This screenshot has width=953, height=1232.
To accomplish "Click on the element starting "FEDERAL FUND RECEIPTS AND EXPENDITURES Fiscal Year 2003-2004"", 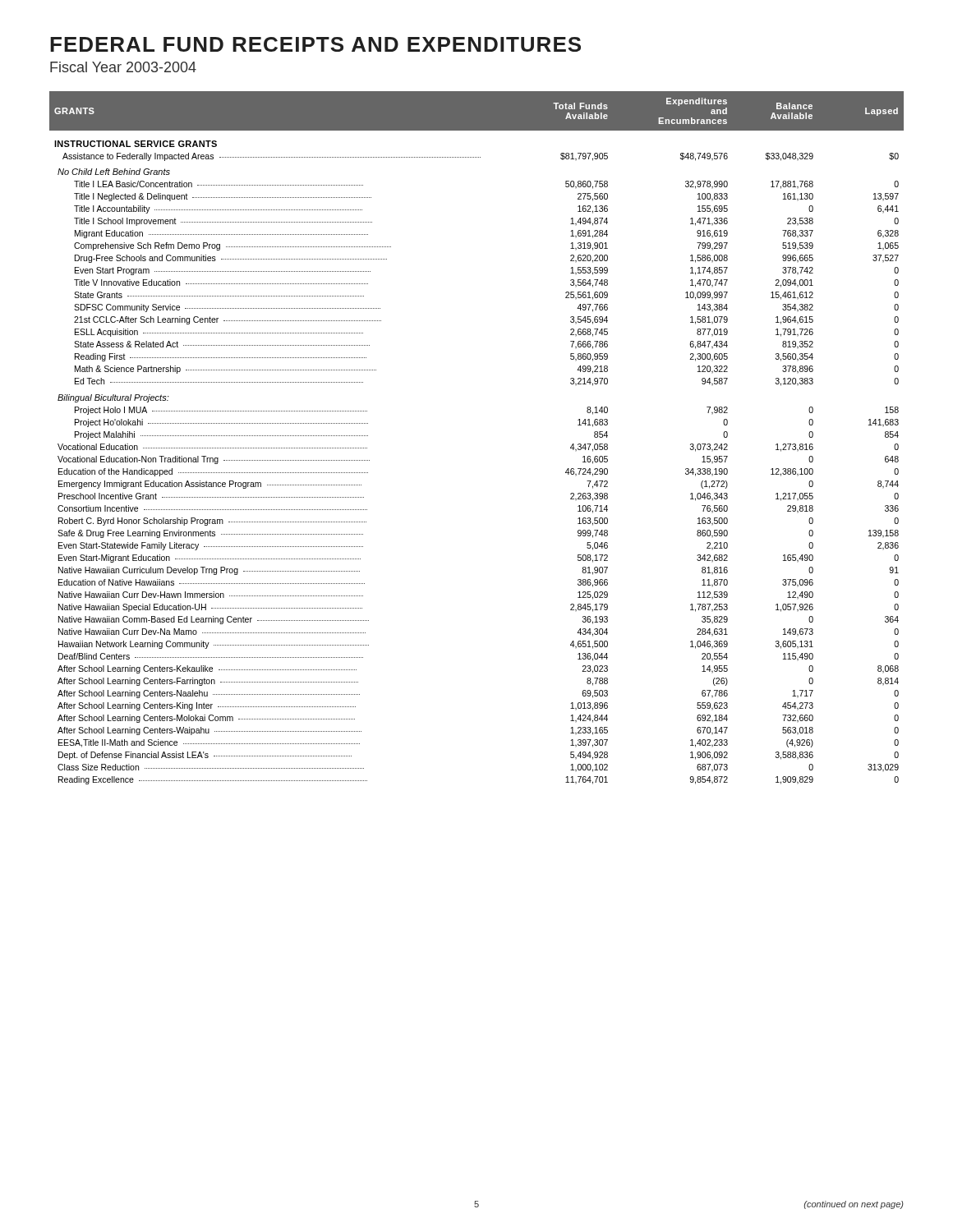I will (476, 55).
